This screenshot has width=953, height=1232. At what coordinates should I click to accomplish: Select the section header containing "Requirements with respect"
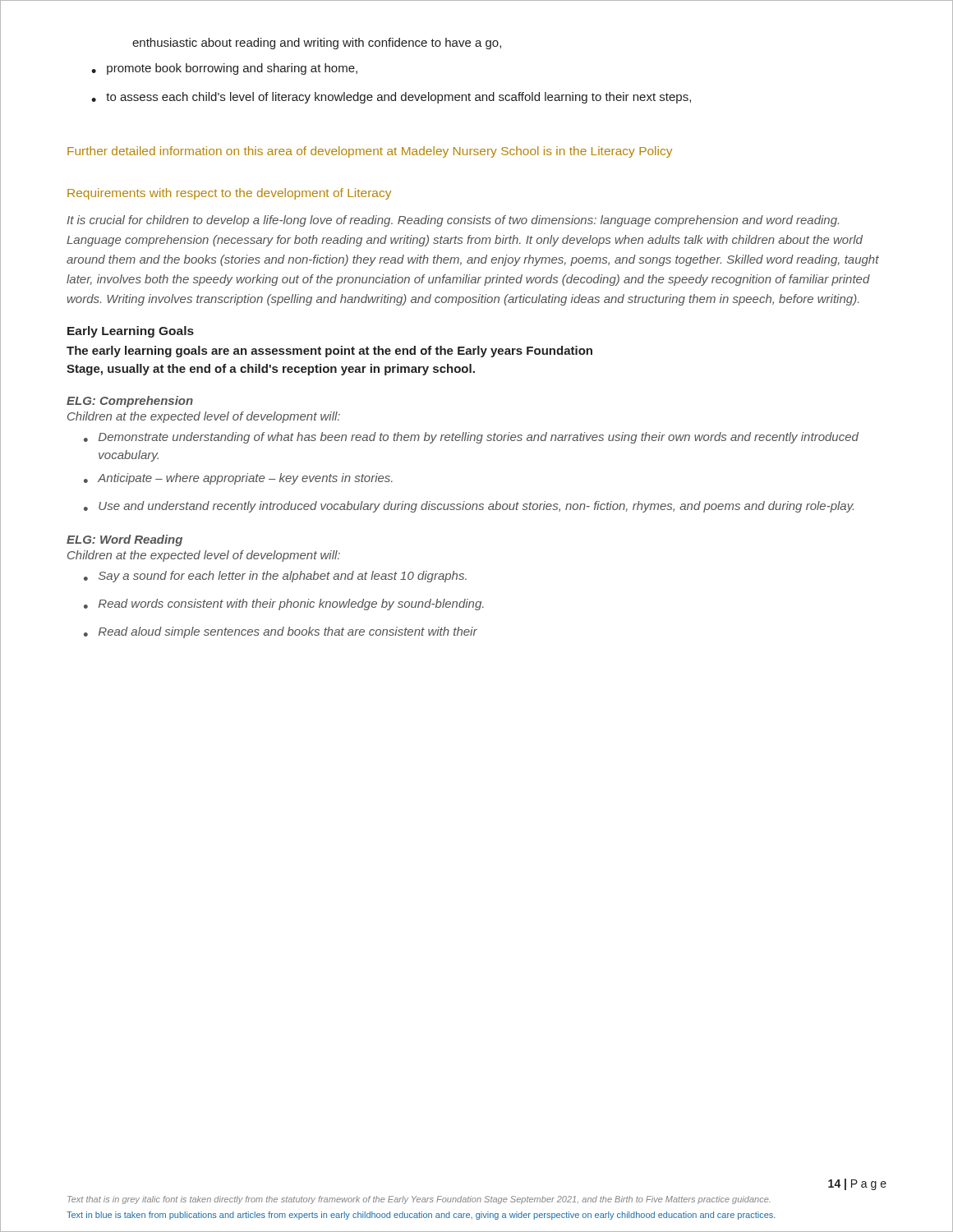229,192
